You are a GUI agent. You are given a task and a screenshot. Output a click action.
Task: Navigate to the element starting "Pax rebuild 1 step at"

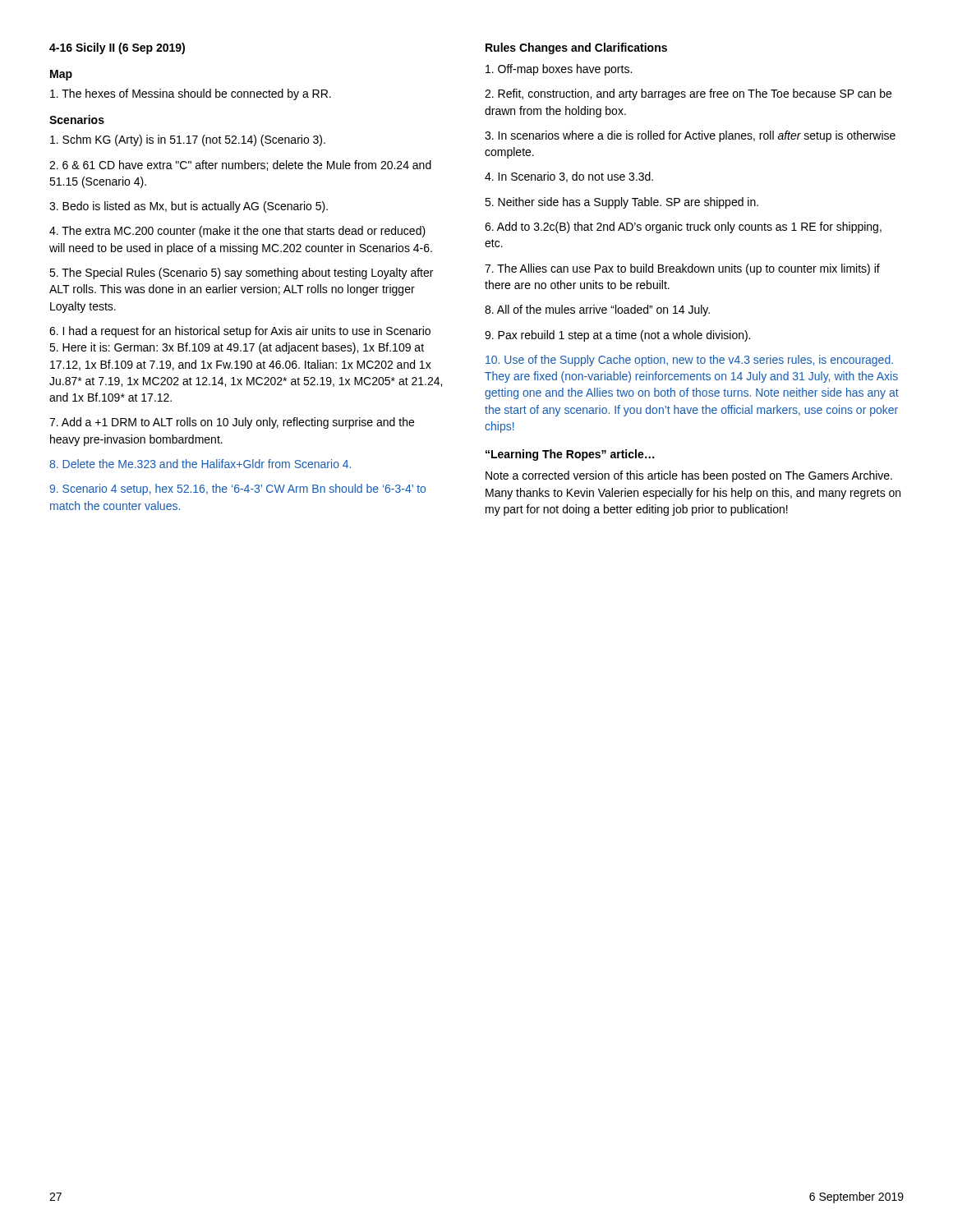[x=618, y=335]
